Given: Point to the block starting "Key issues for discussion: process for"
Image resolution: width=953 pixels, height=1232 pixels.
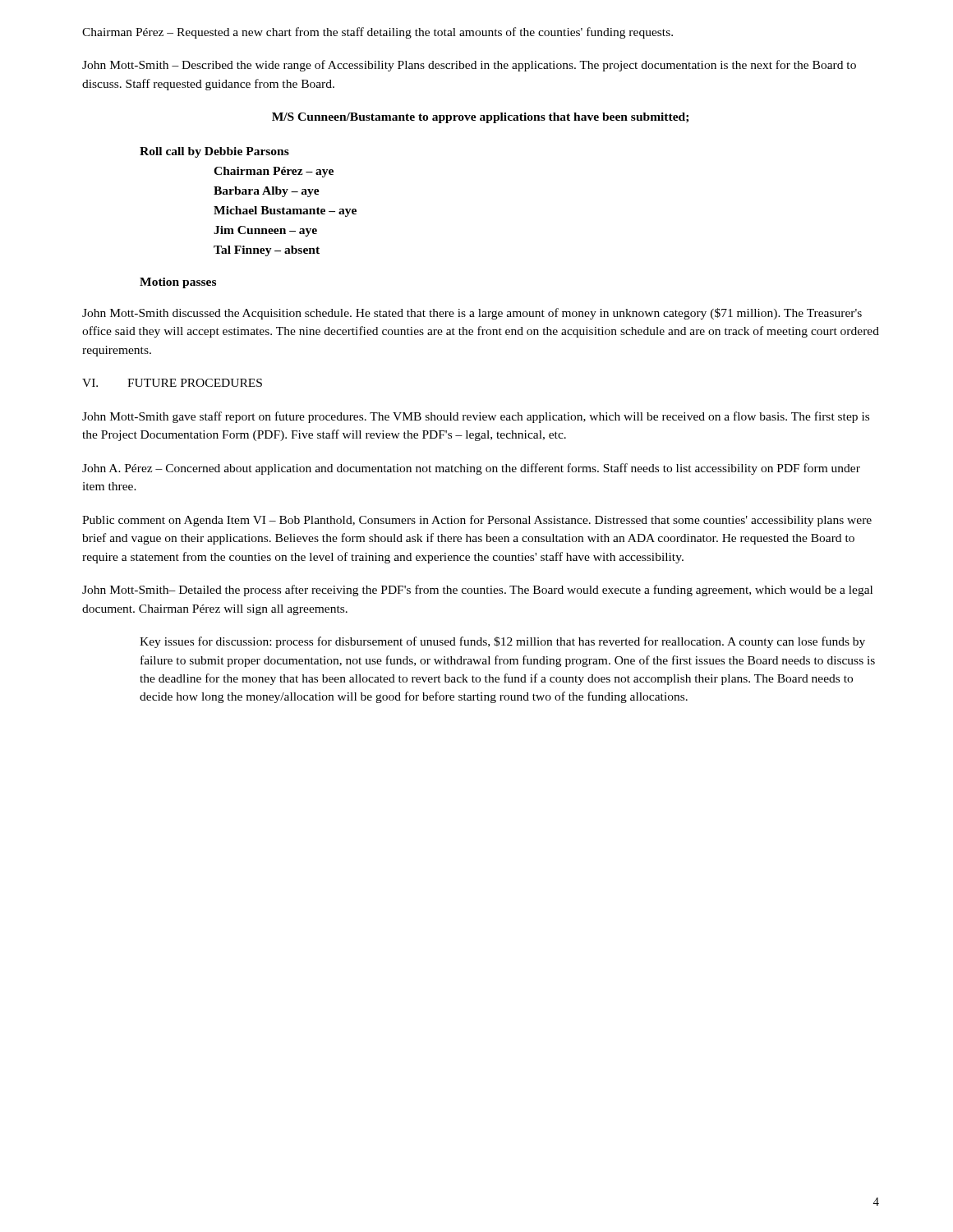Looking at the screenshot, I should pos(507,669).
